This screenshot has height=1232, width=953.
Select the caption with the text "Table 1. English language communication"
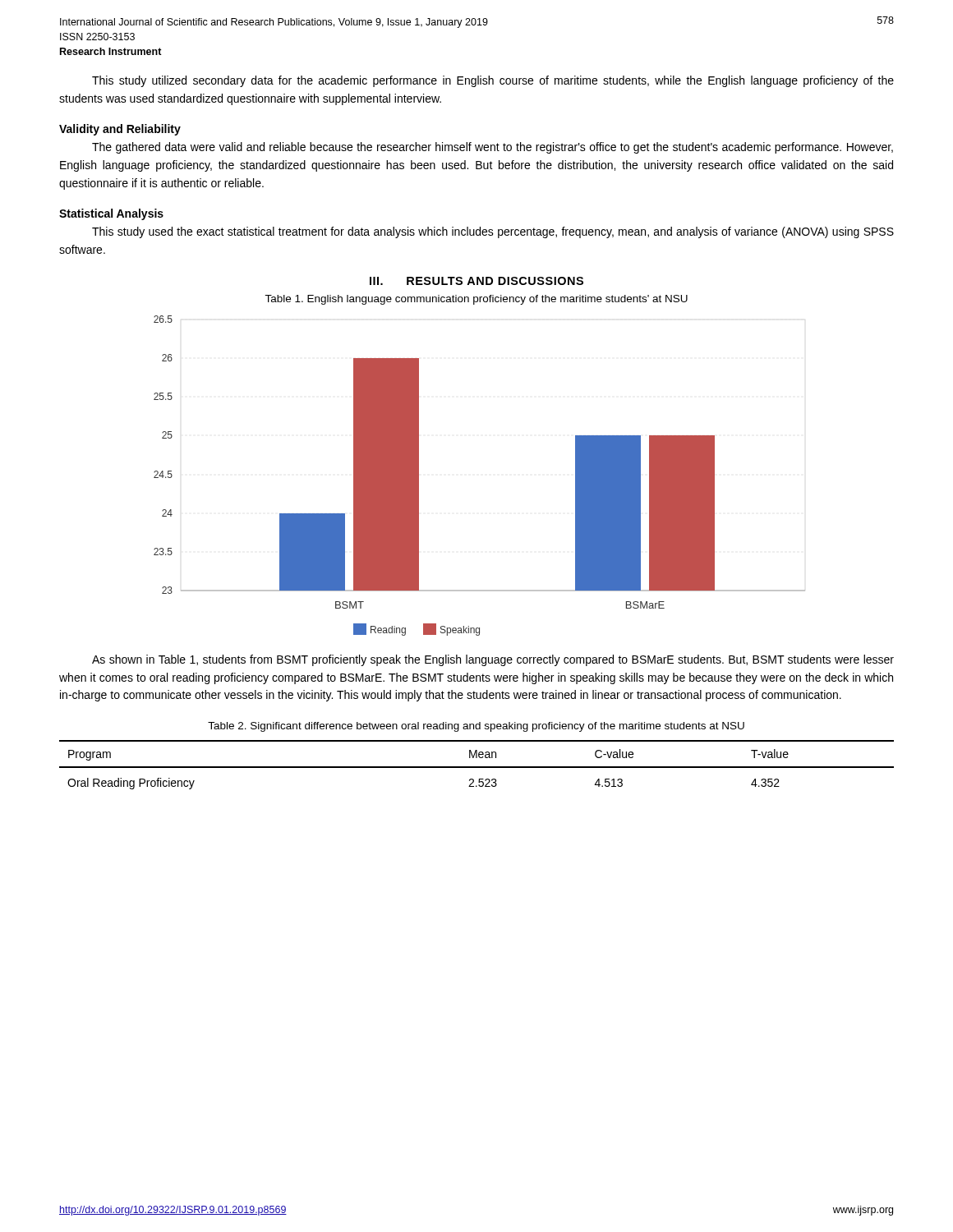click(476, 298)
